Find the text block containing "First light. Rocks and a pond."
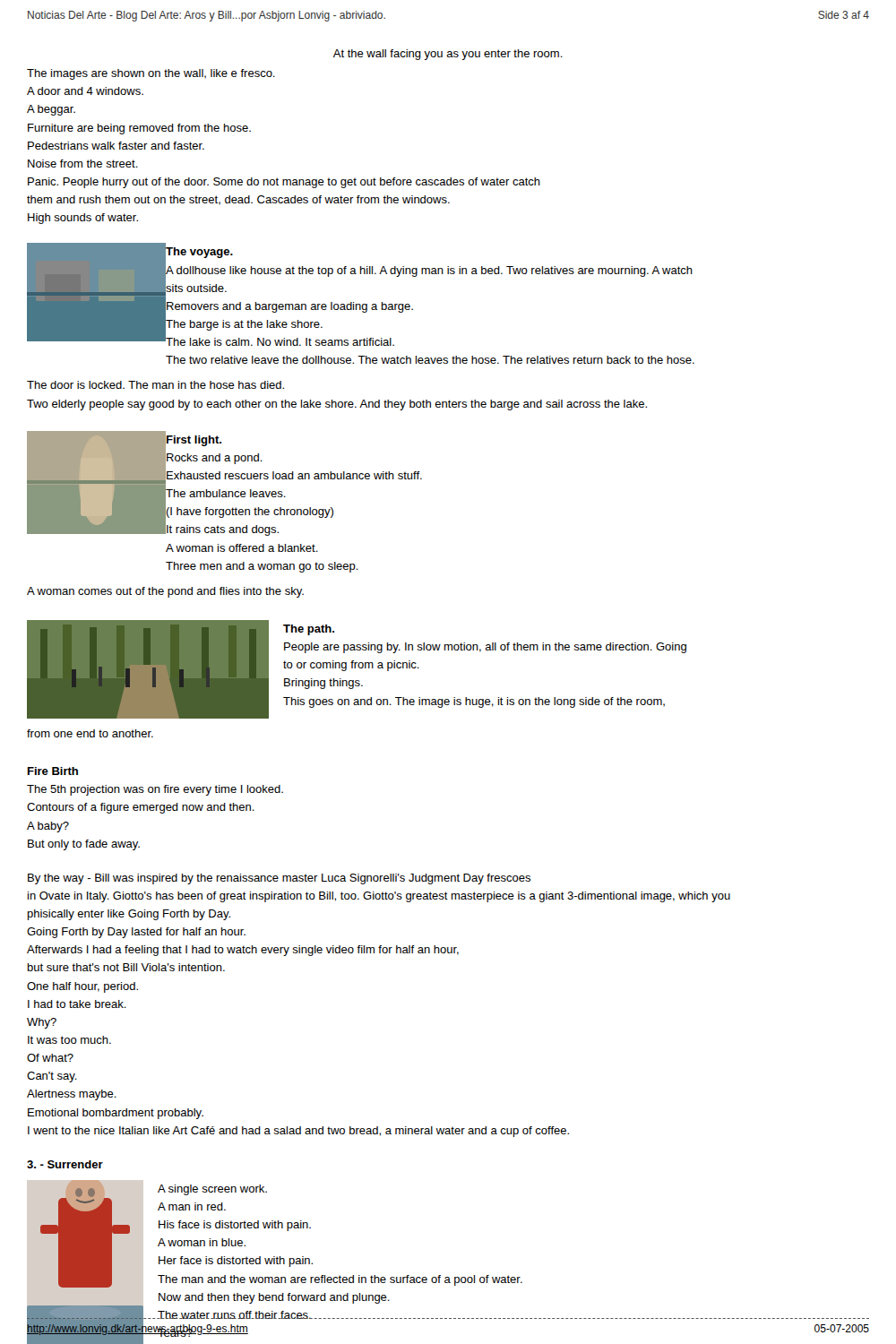Image resolution: width=896 pixels, height=1344 pixels. (x=194, y=441)
